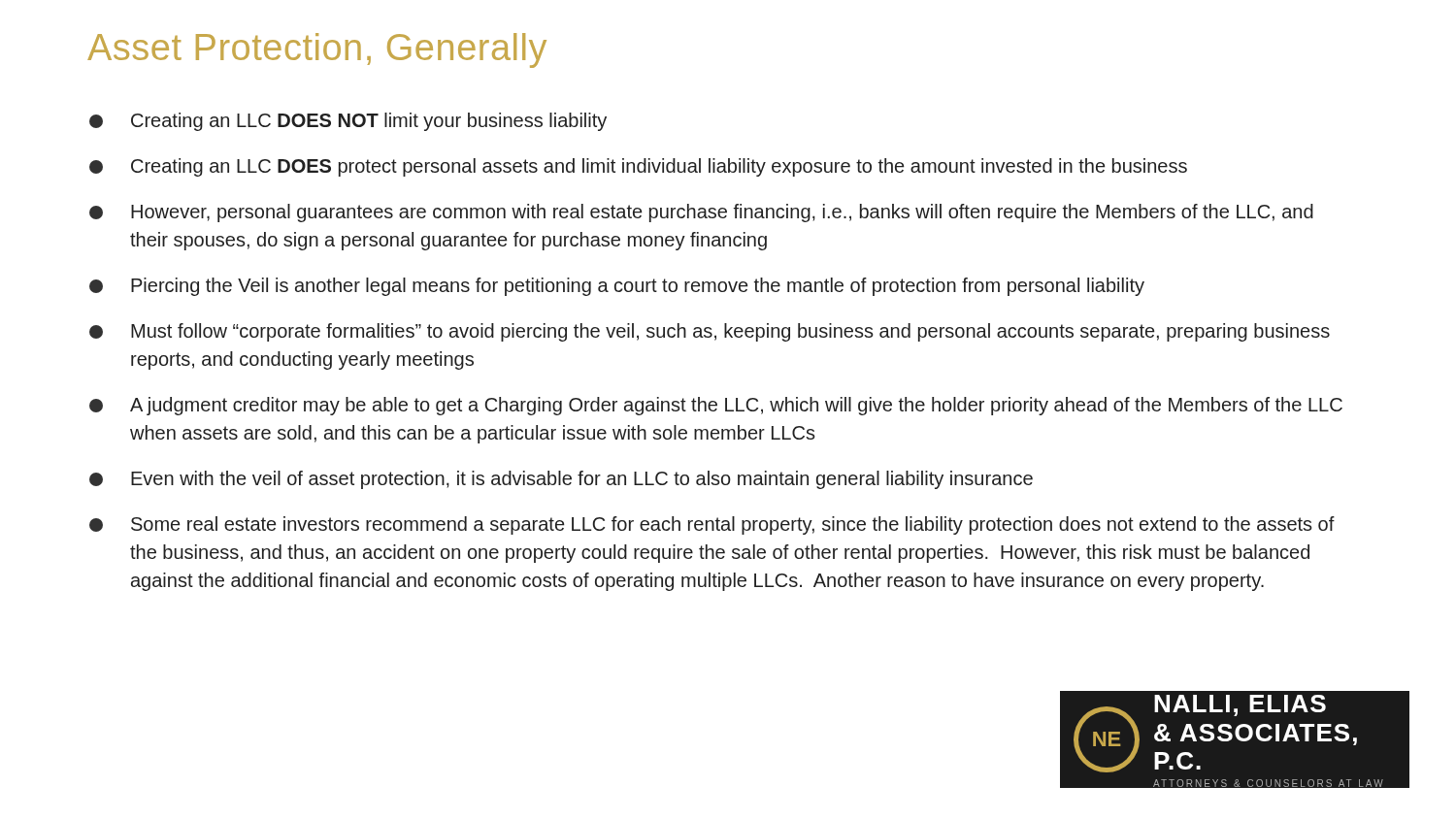
Task: Click on the list item with the text "A judgment creditor may"
Action: tap(718, 419)
